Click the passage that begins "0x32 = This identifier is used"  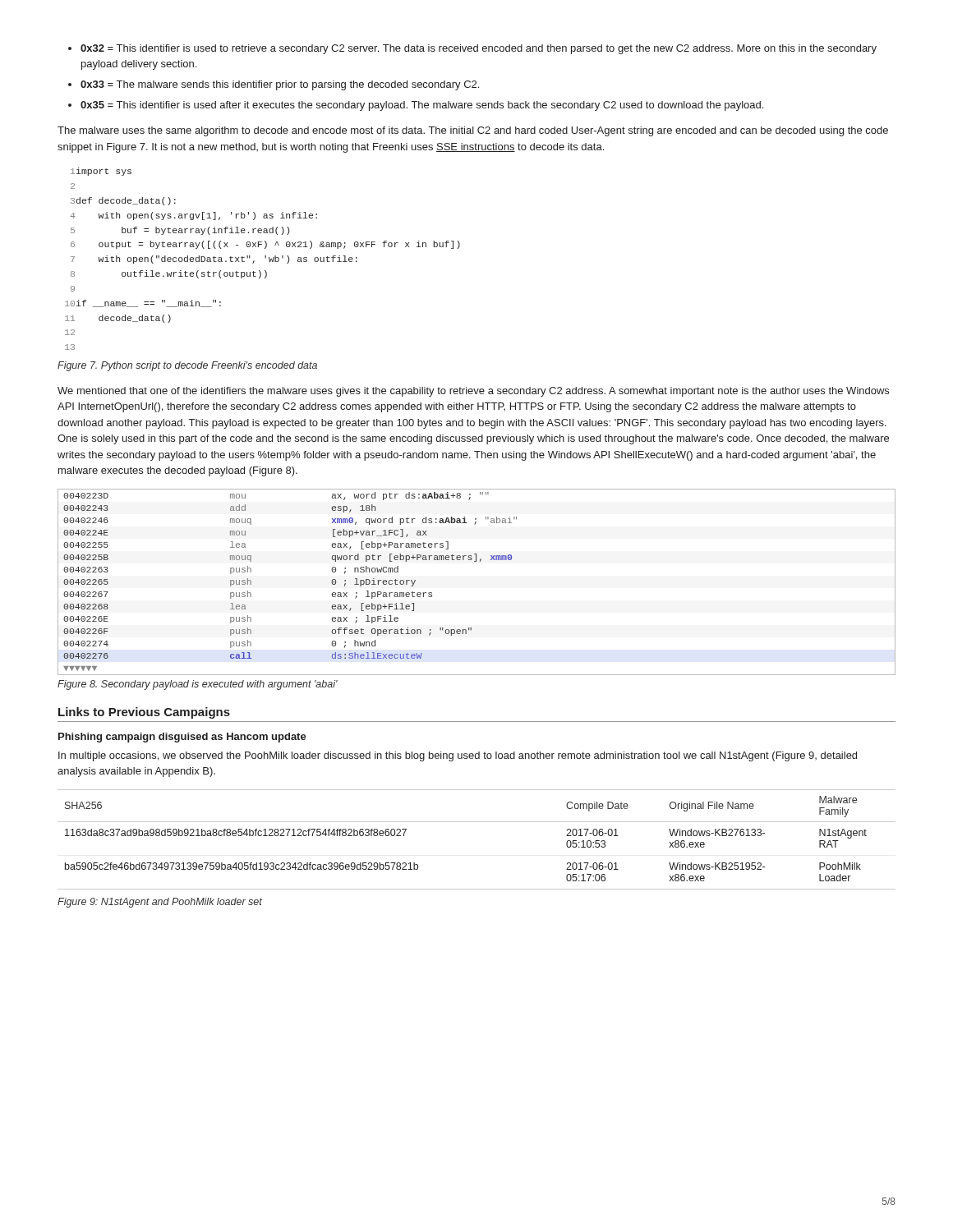pos(479,56)
